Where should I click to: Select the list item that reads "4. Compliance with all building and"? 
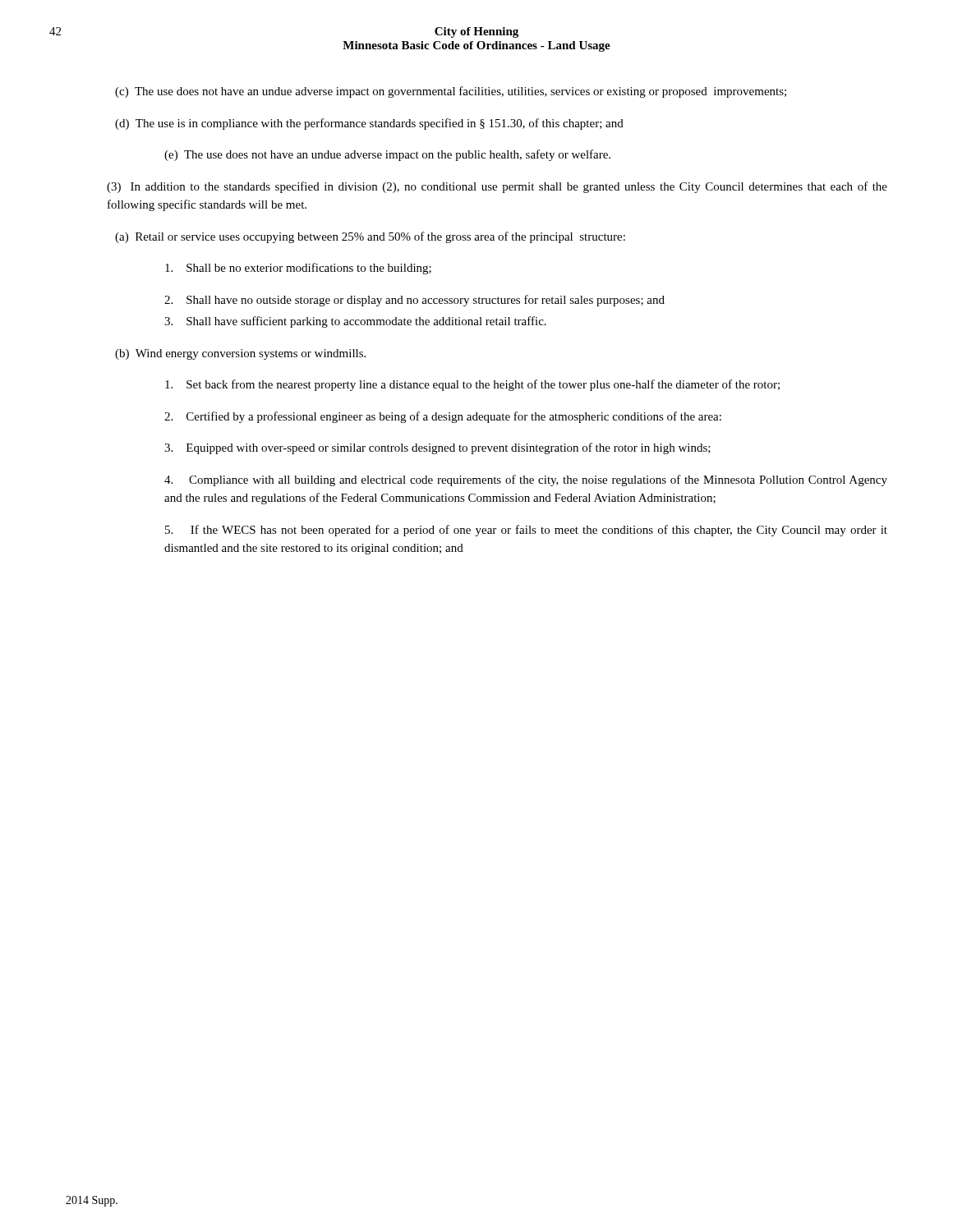(x=526, y=488)
